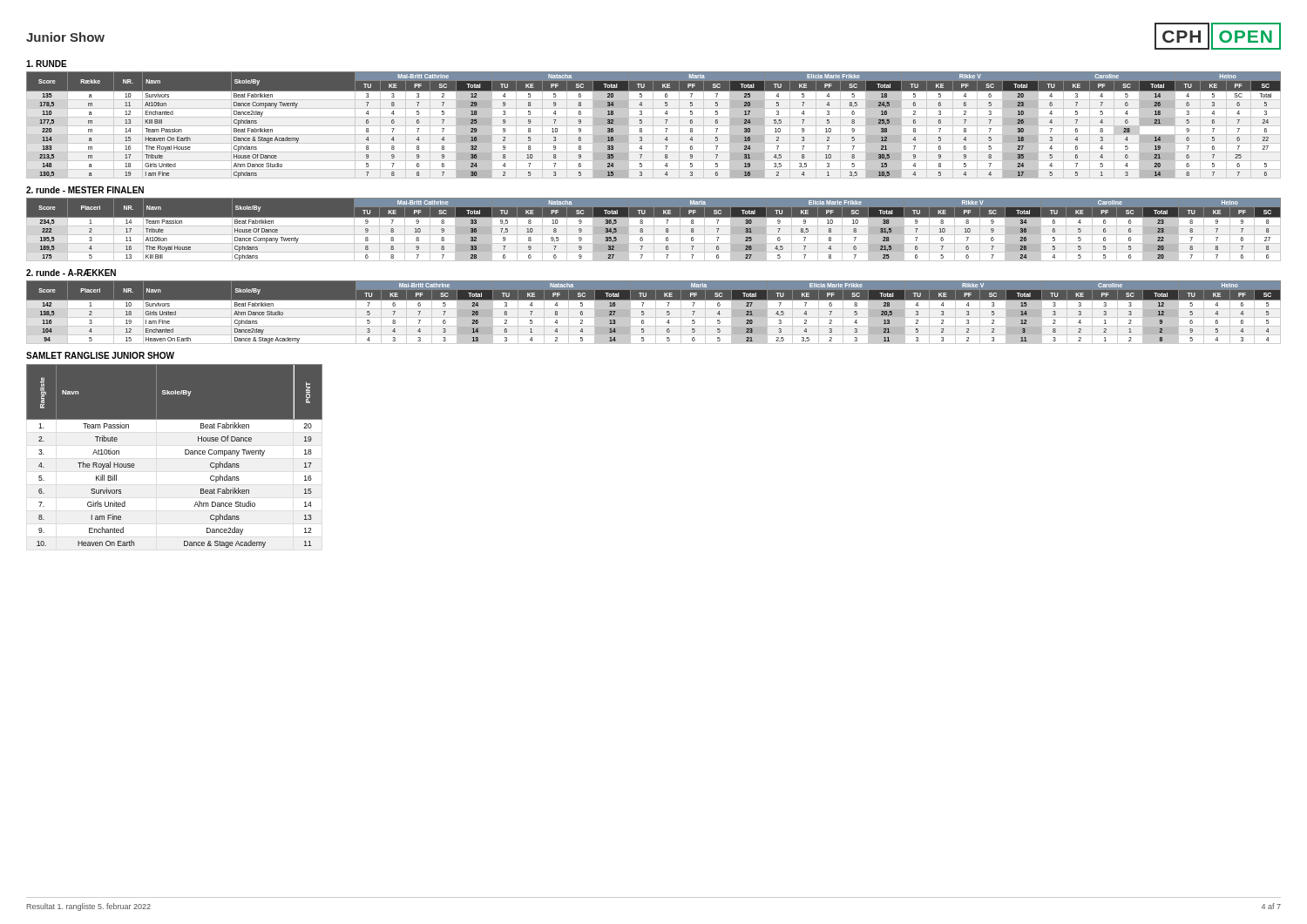The width and height of the screenshot is (1307, 924).
Task: Click where it says "SAMLET RANGLISE JUNIOR SHOW"
Action: (x=100, y=356)
